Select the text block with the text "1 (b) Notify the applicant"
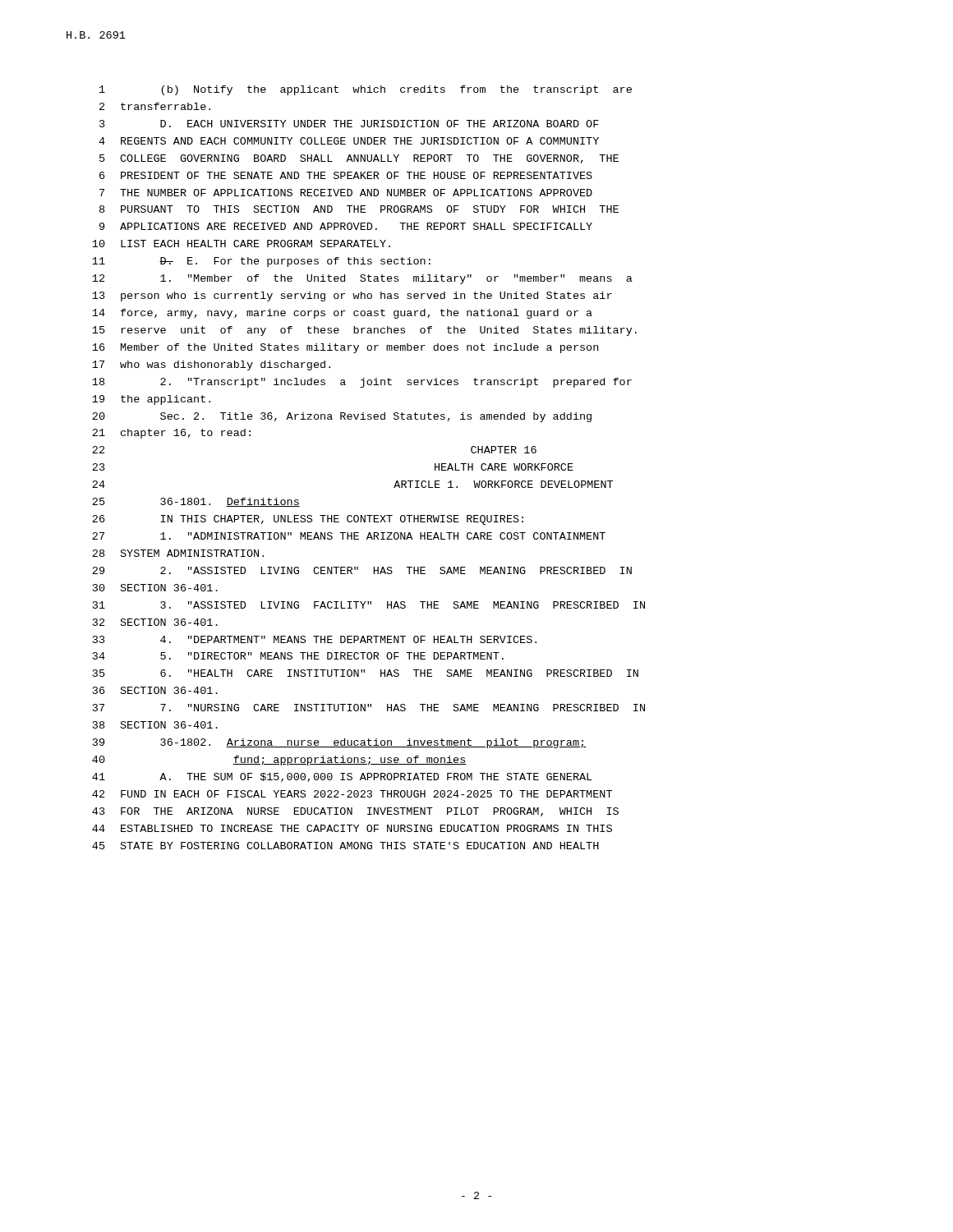Image resolution: width=953 pixels, height=1232 pixels. 476,469
